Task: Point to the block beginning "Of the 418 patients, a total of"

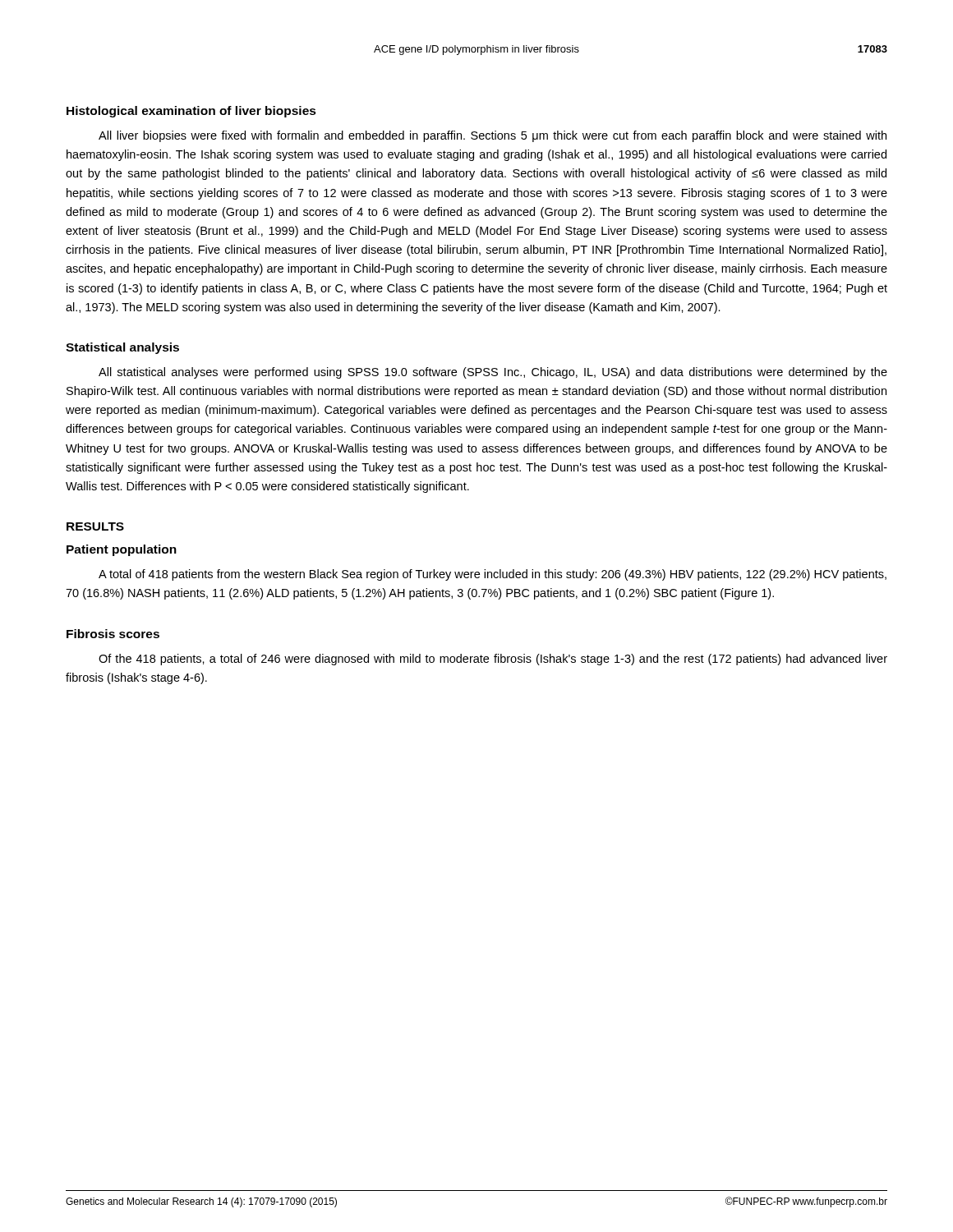Action: tap(476, 668)
